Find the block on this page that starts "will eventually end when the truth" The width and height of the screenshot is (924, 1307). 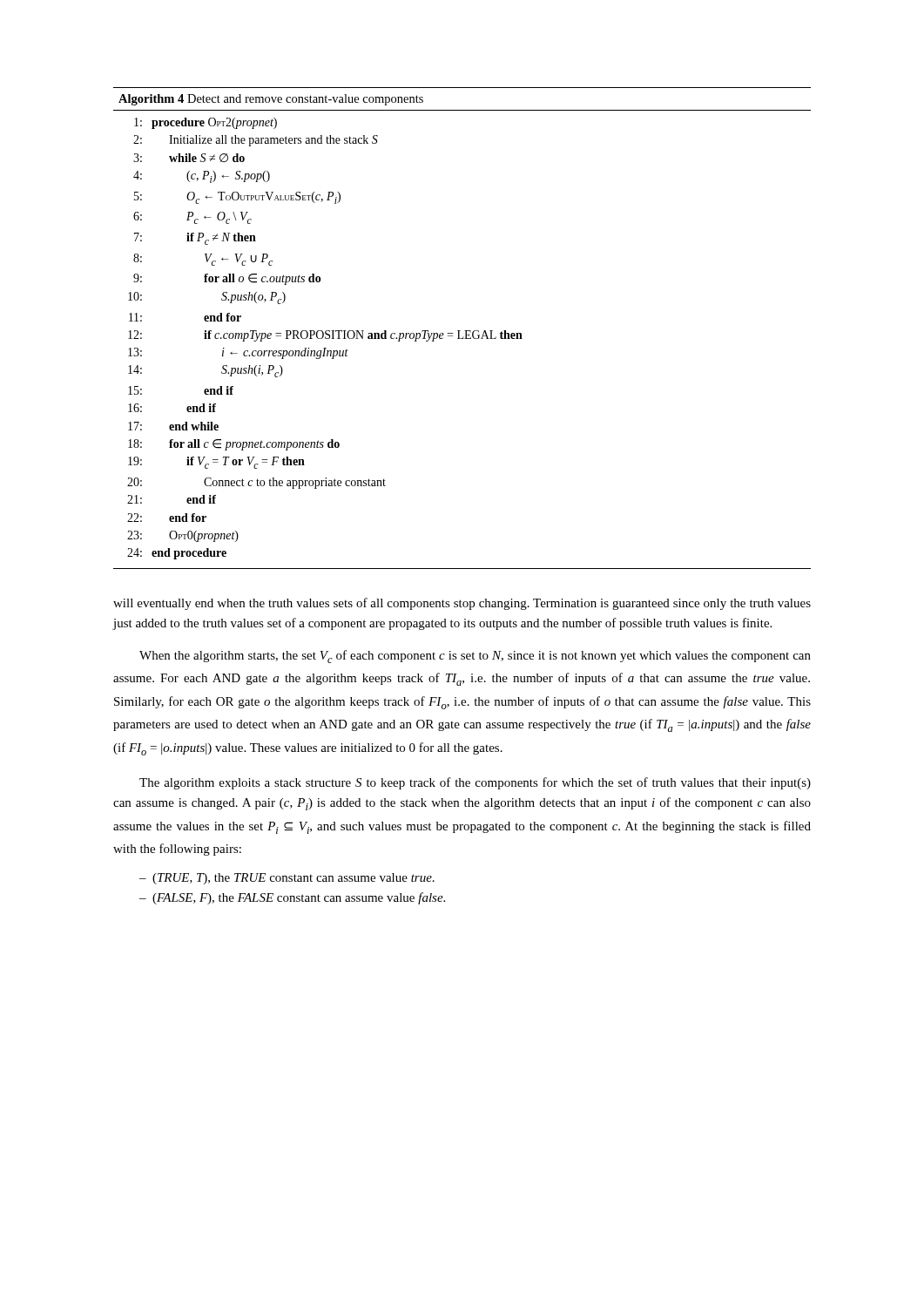point(462,613)
